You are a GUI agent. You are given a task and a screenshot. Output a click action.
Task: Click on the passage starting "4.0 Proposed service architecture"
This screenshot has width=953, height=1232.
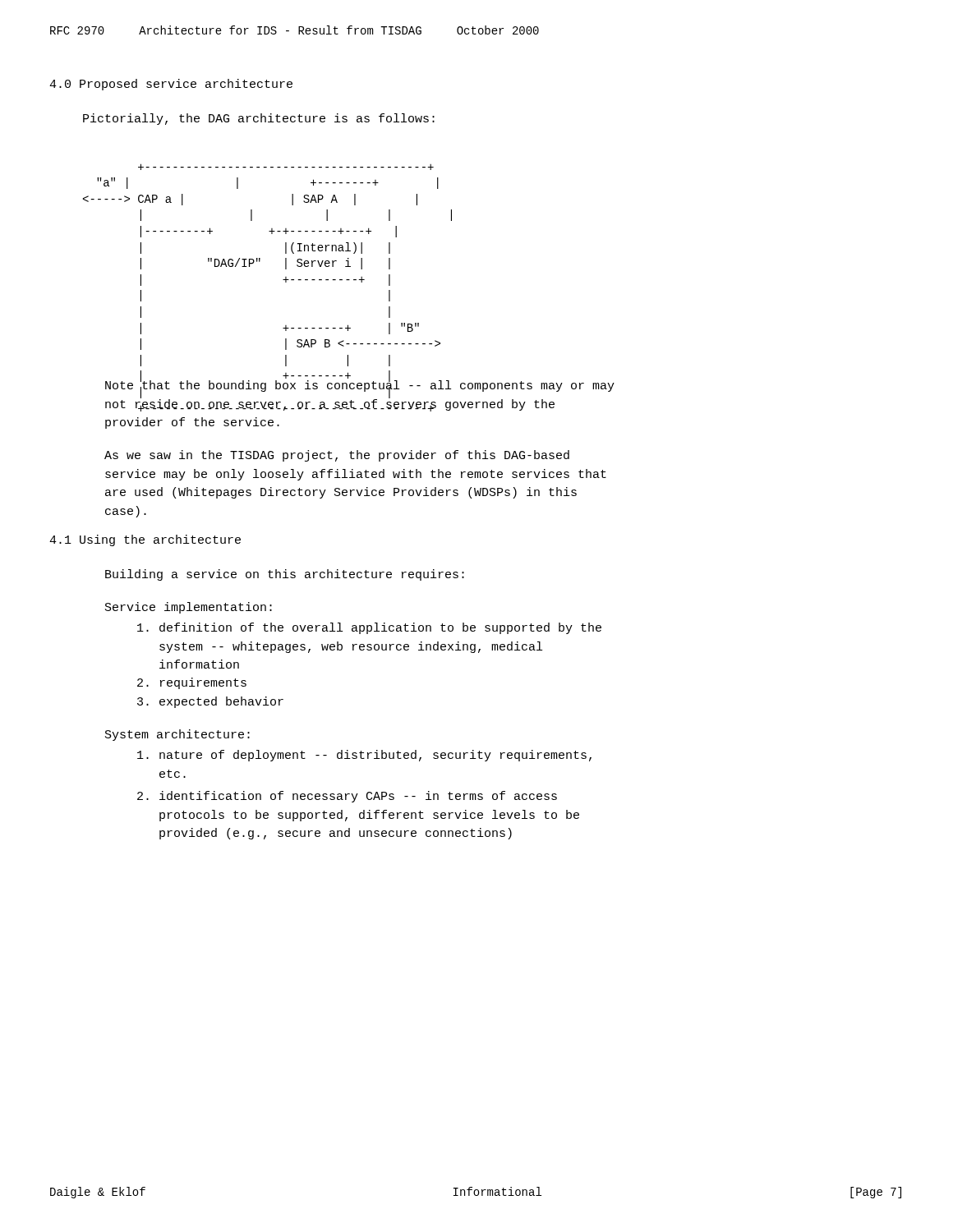click(x=171, y=85)
